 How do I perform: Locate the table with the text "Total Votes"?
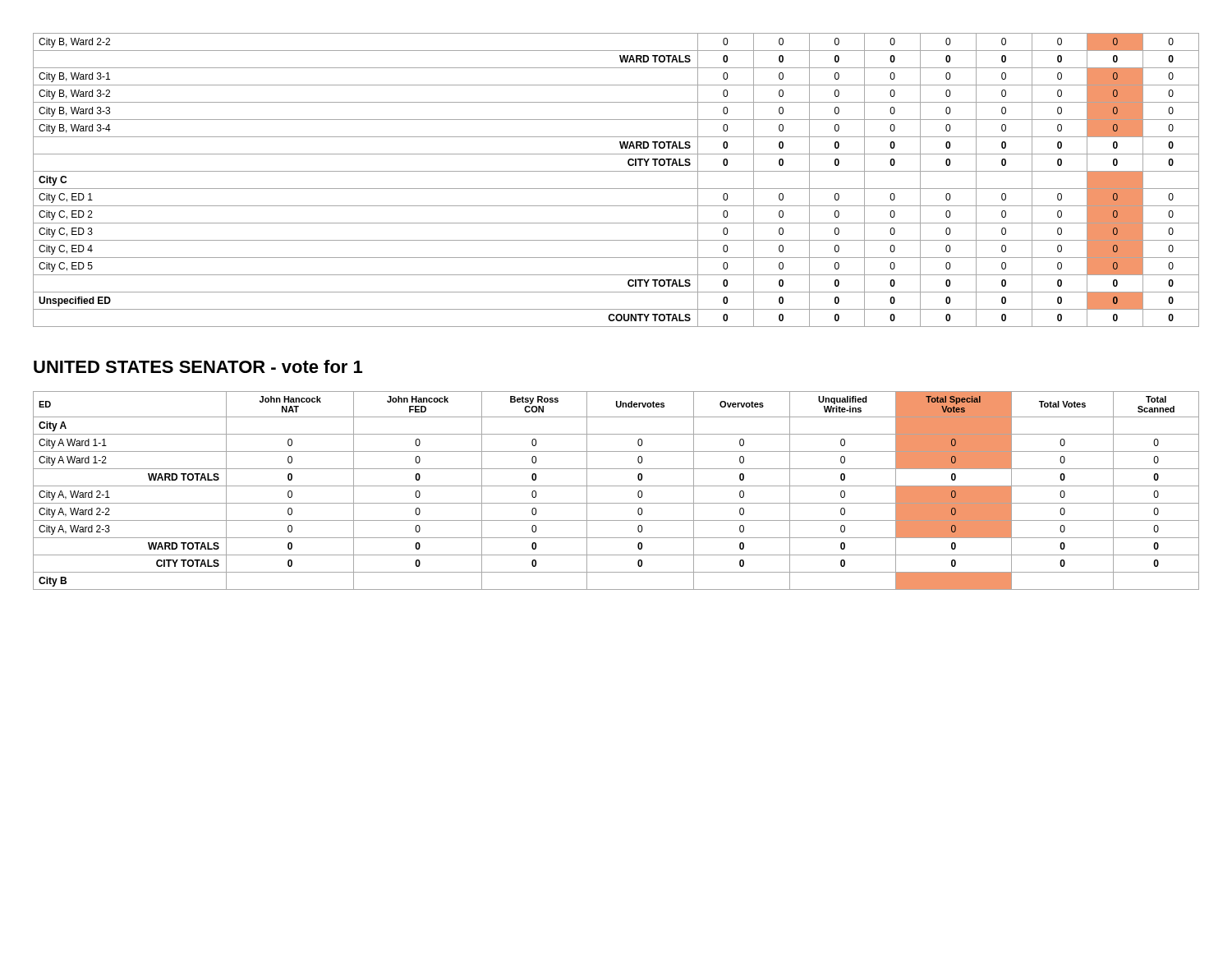(616, 490)
